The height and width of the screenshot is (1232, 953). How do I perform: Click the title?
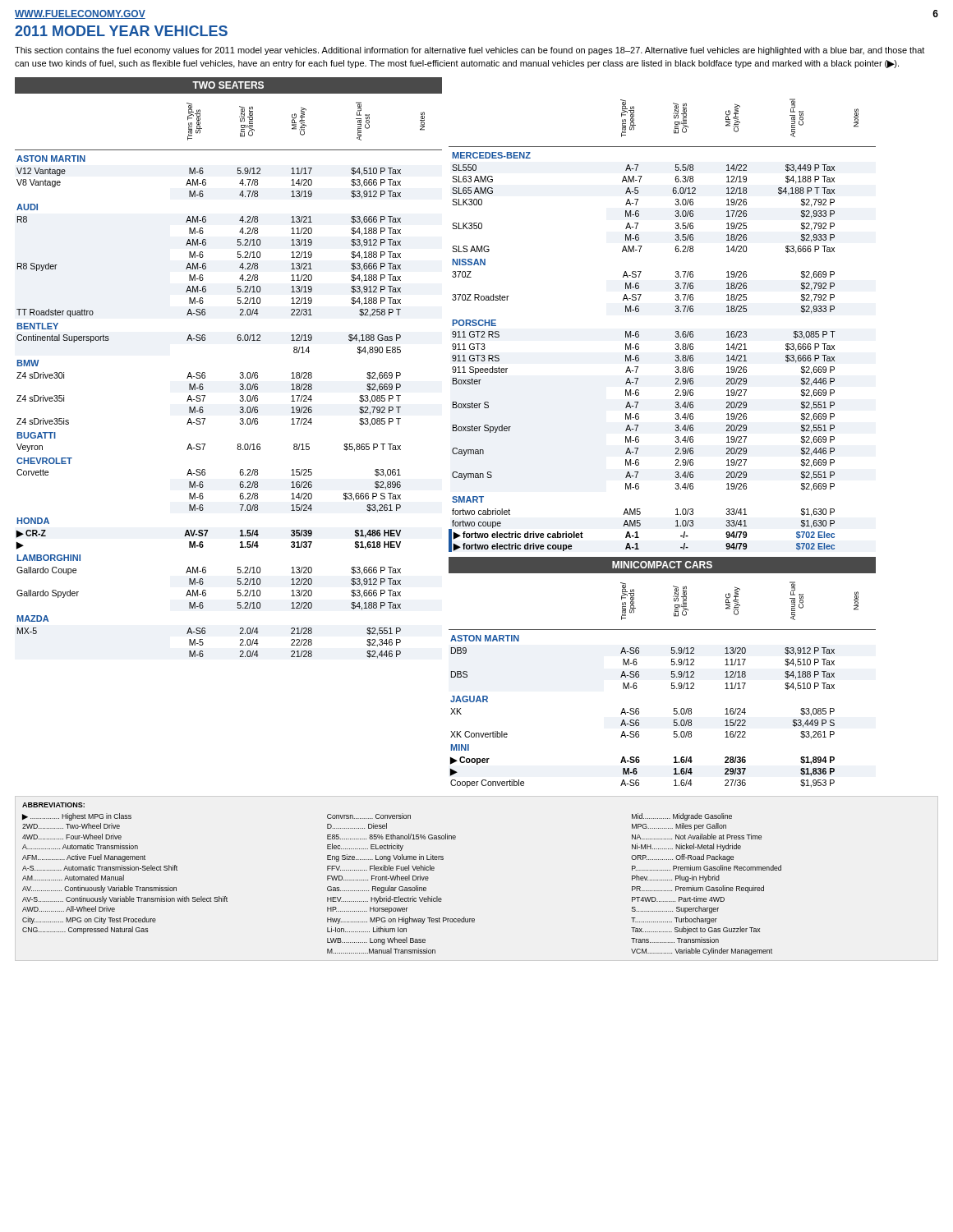coord(121,31)
